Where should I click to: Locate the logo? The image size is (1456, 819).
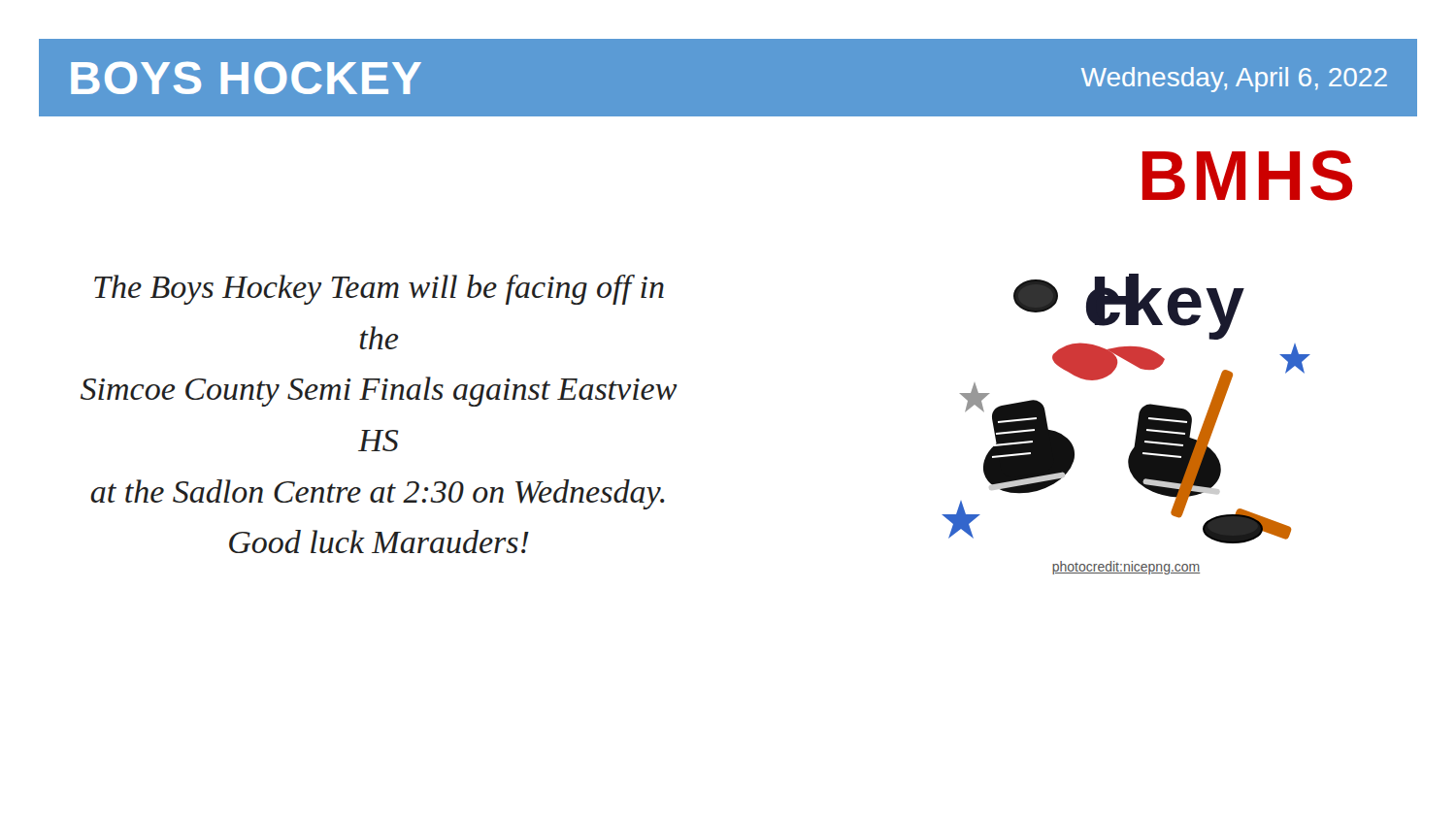click(x=1248, y=176)
